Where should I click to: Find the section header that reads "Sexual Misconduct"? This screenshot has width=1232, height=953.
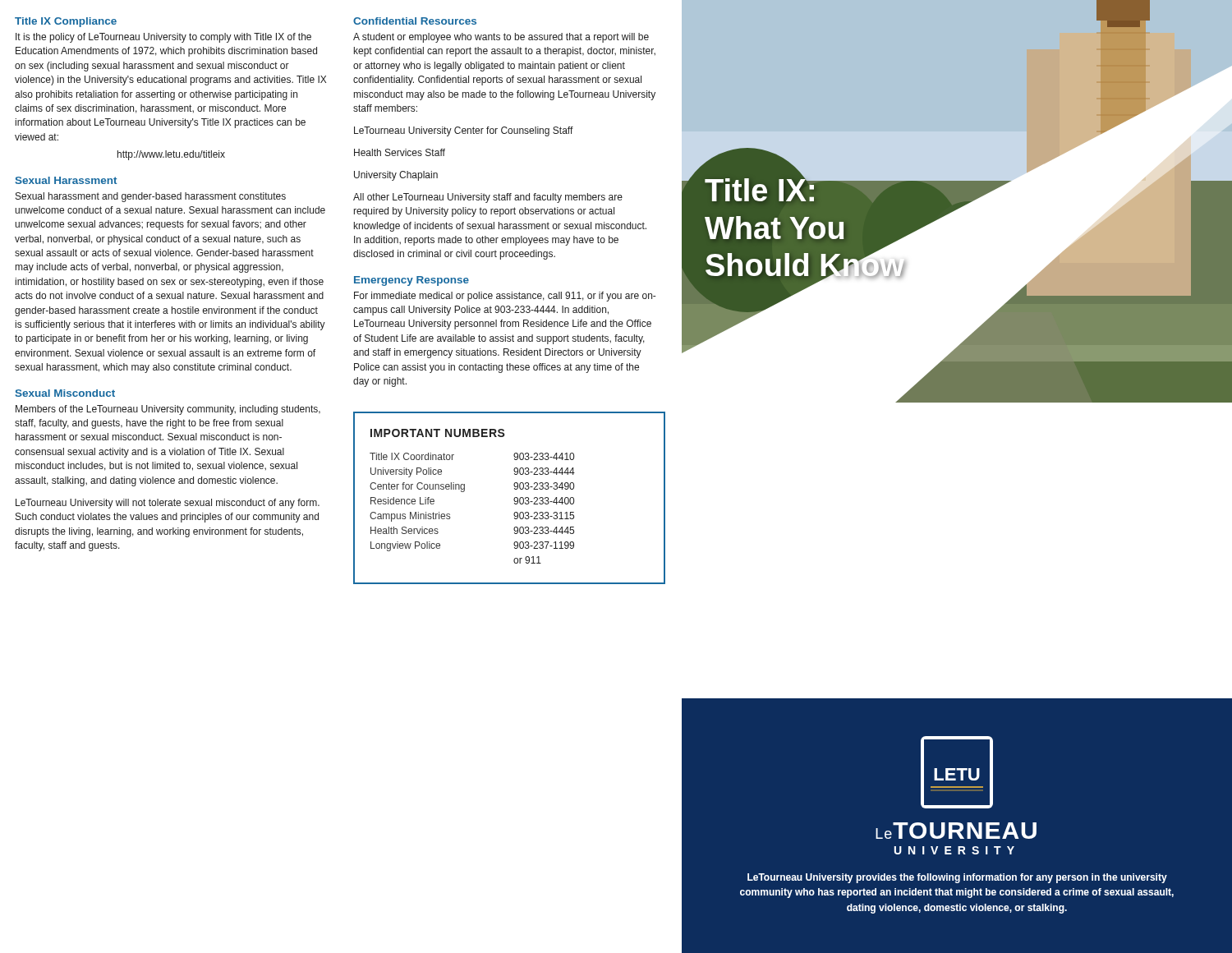[65, 393]
